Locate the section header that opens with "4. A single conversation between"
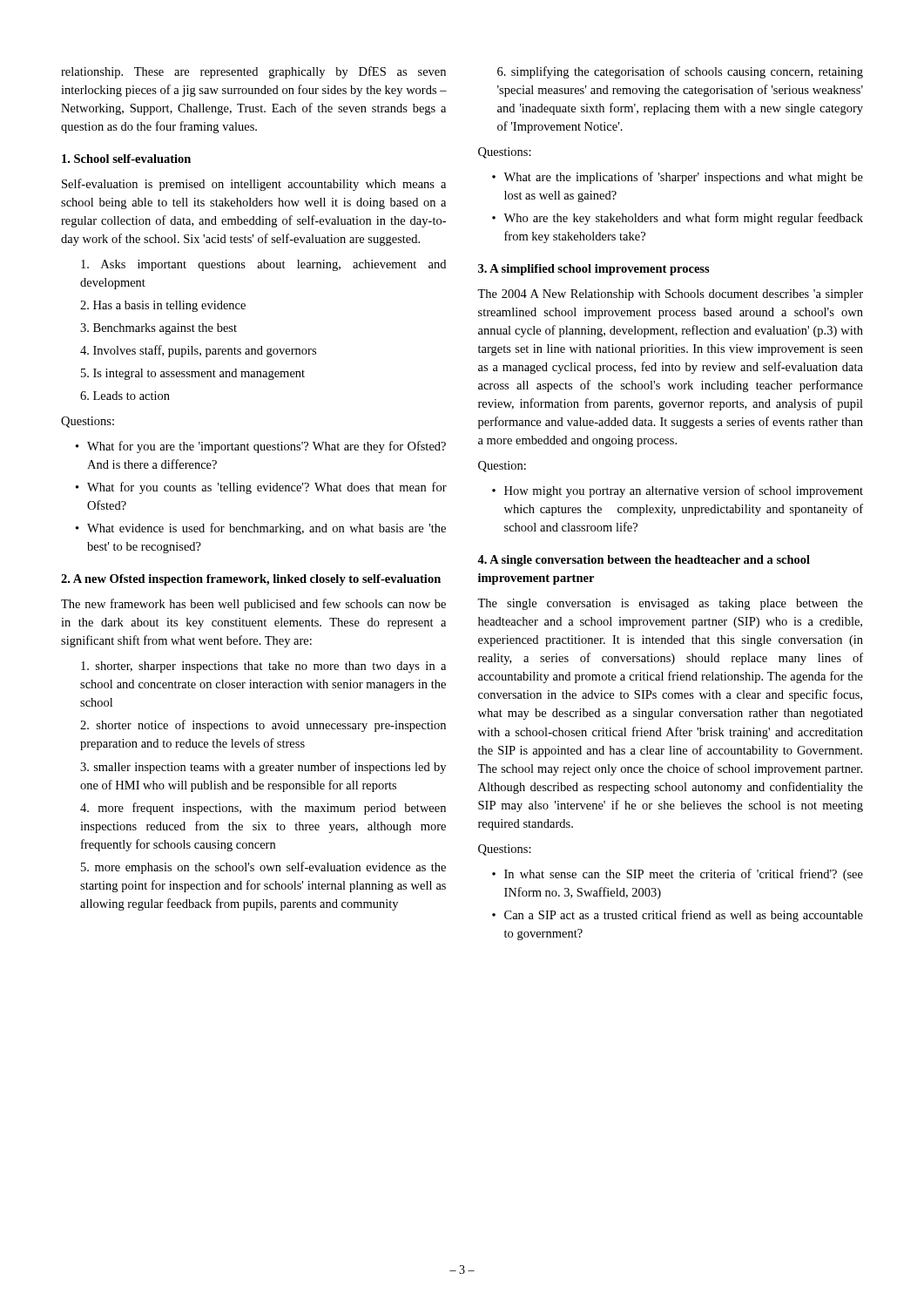The image size is (924, 1307). point(670,569)
